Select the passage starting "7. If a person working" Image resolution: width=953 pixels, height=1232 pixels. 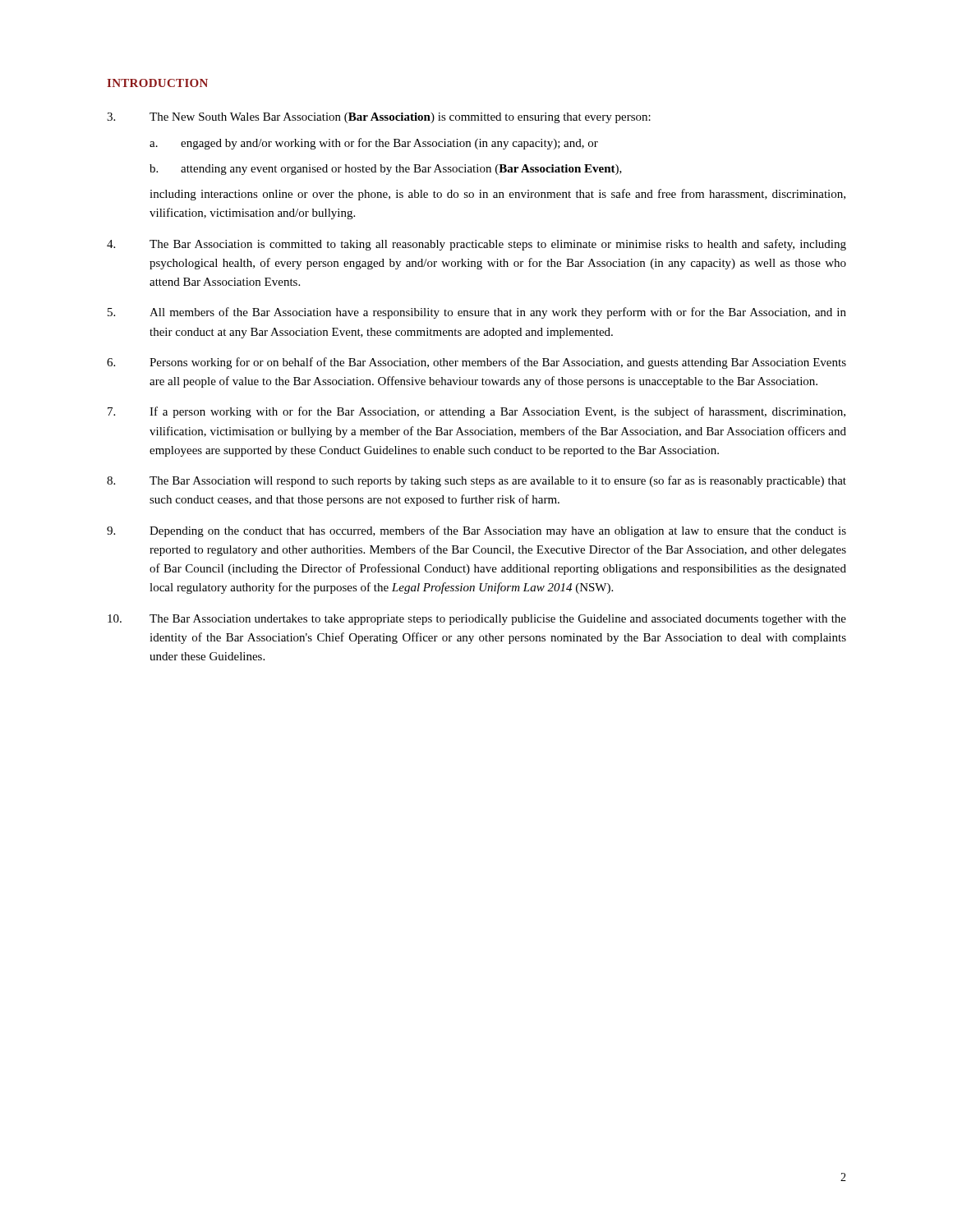[x=476, y=431]
